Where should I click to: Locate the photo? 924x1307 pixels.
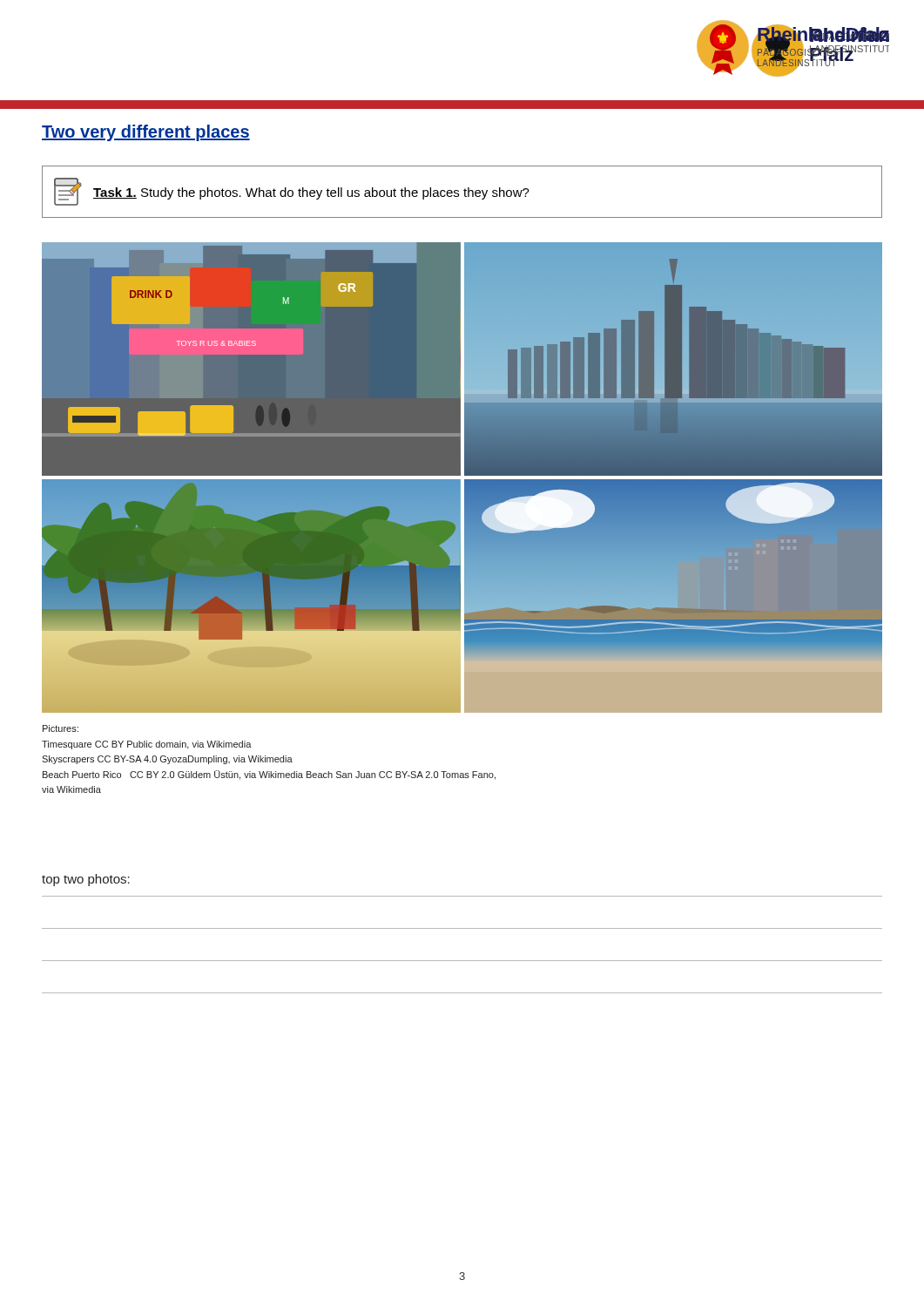point(462,477)
